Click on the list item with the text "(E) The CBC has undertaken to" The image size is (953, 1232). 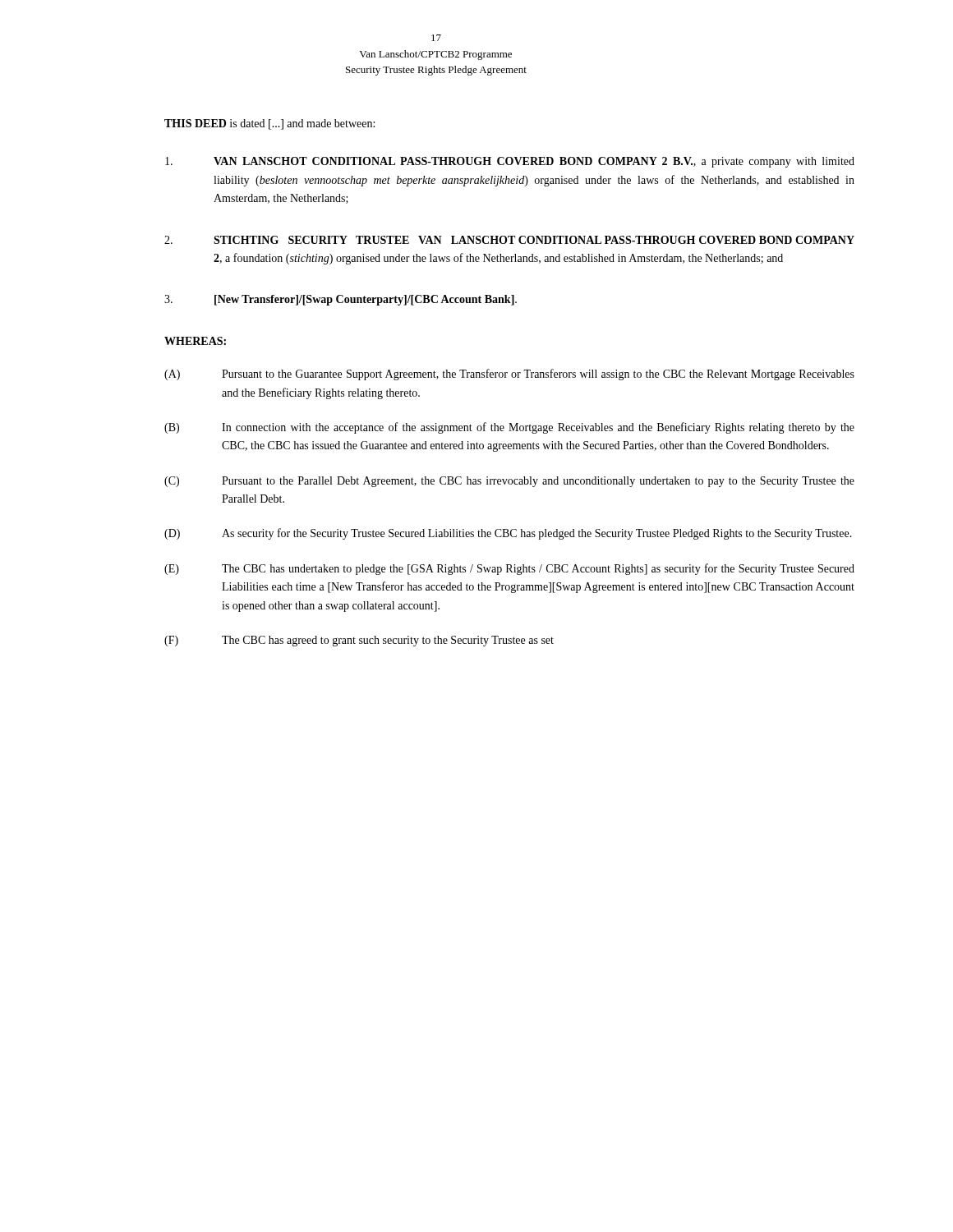coord(509,588)
